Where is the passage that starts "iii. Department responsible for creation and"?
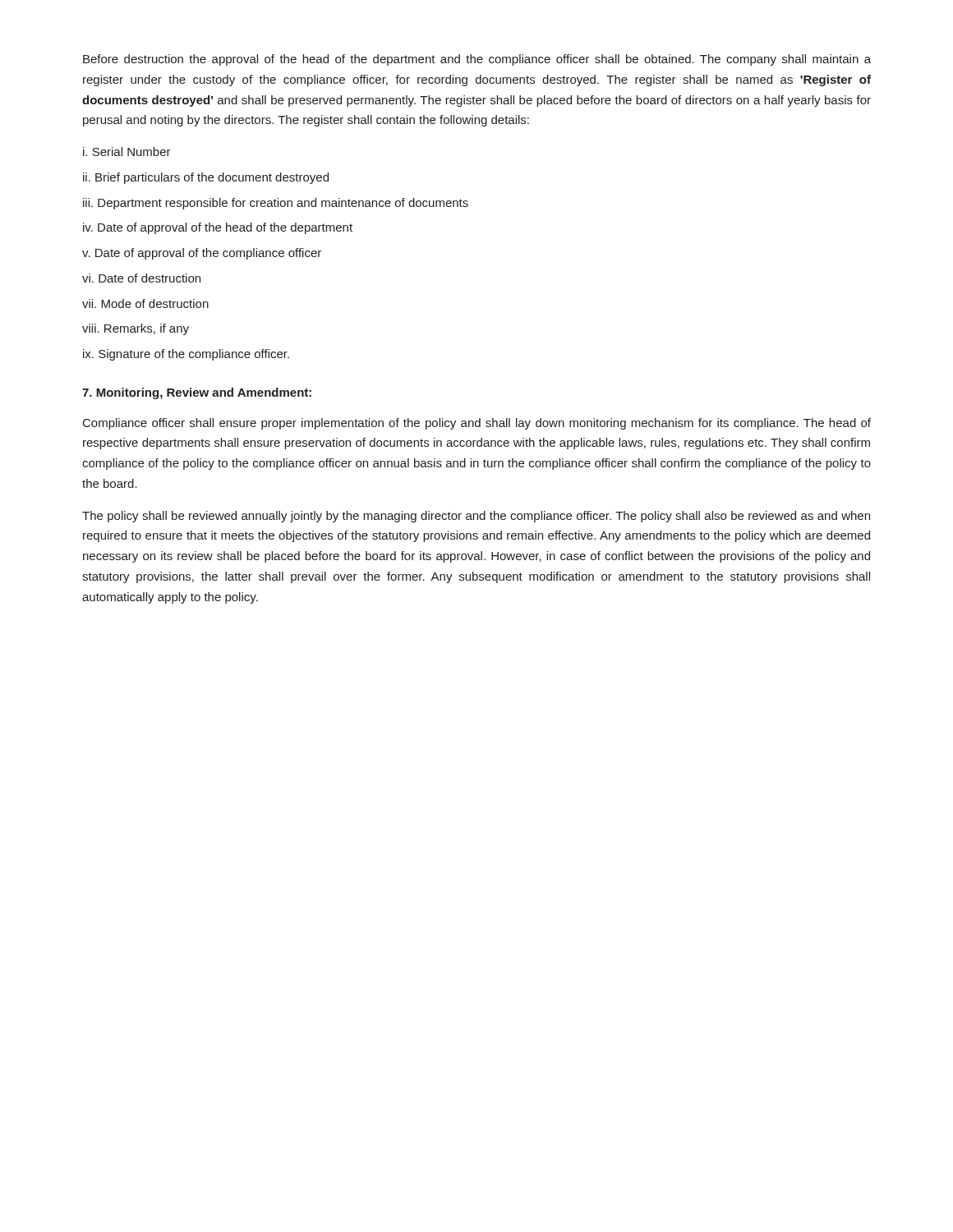This screenshot has width=953, height=1232. [x=275, y=202]
